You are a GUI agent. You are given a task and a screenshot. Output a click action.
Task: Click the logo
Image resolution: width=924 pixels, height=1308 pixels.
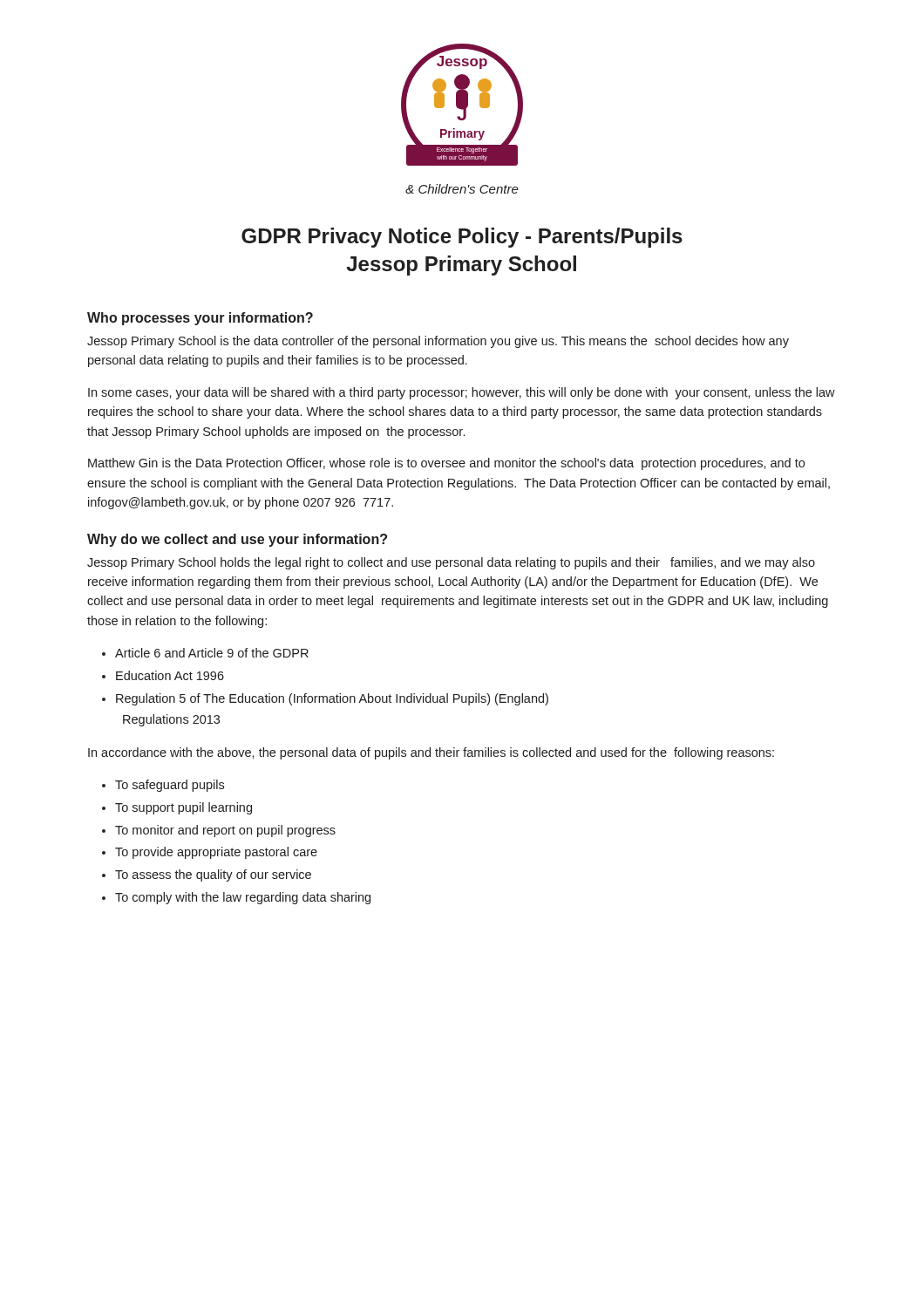coord(462,119)
